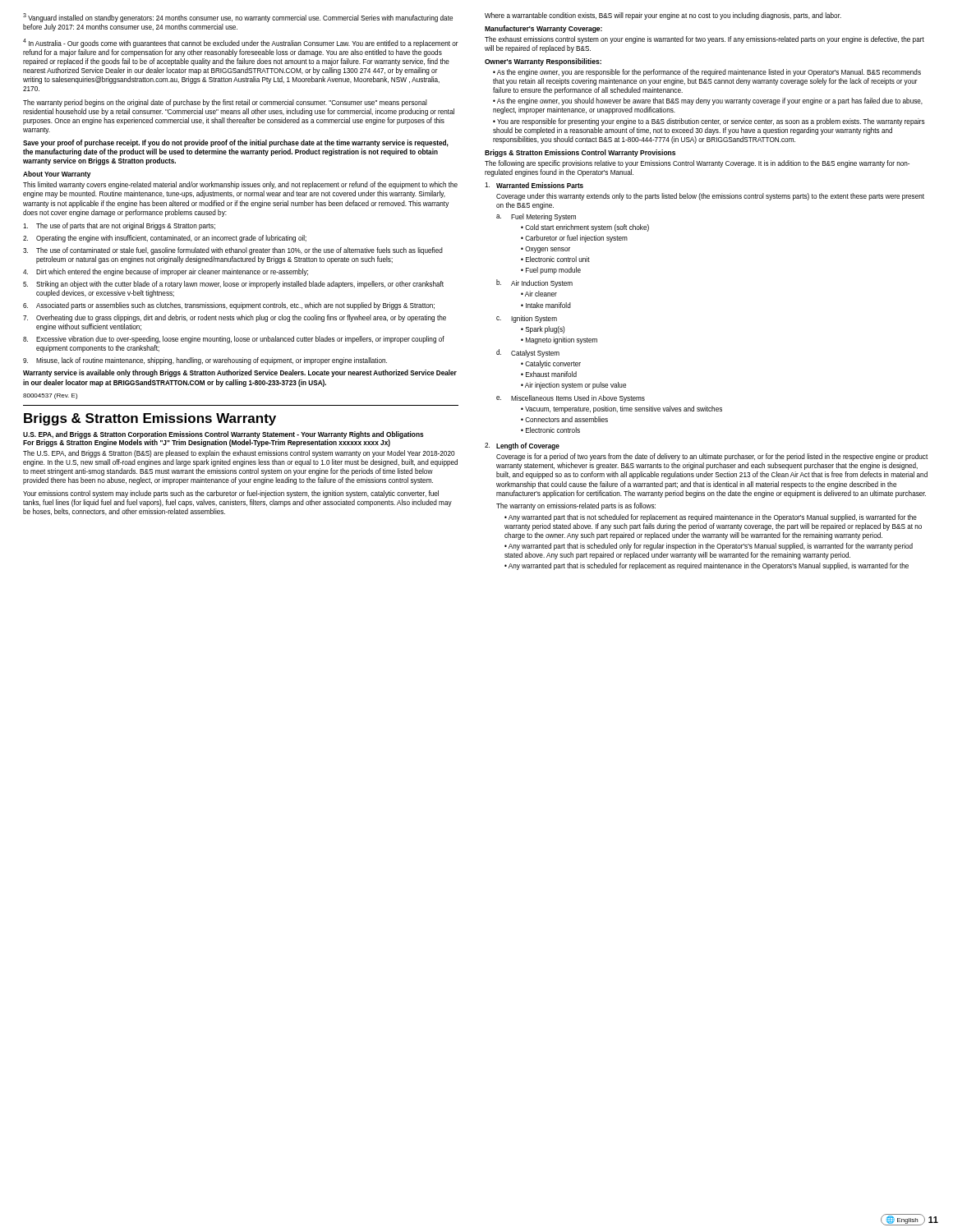The image size is (953, 1232).
Task: Find the text block starting "2. Operating the engine with"
Action: point(241,238)
